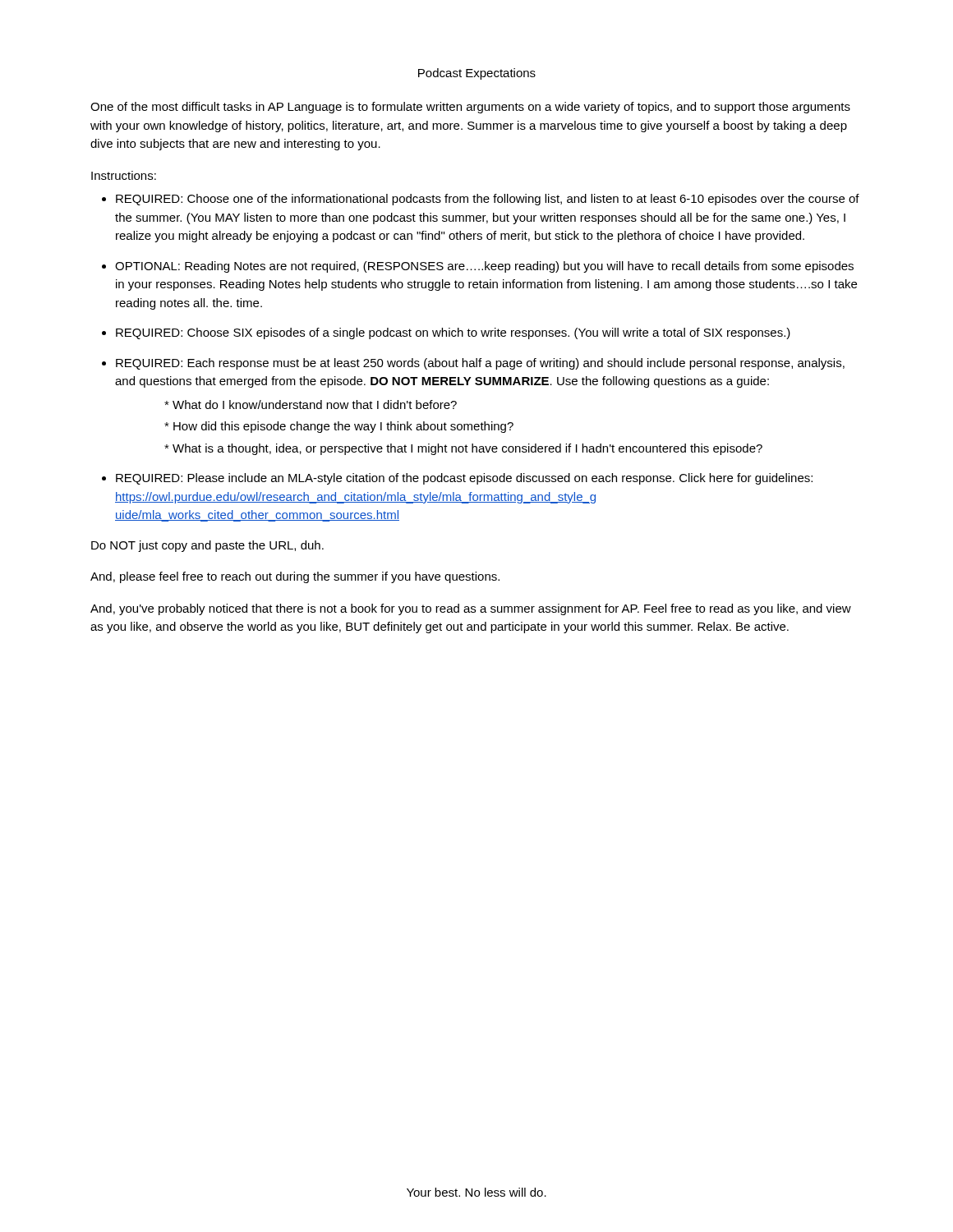Locate the list item containing "REQUIRED: Each response must be"
The height and width of the screenshot is (1232, 953).
tap(480, 364)
